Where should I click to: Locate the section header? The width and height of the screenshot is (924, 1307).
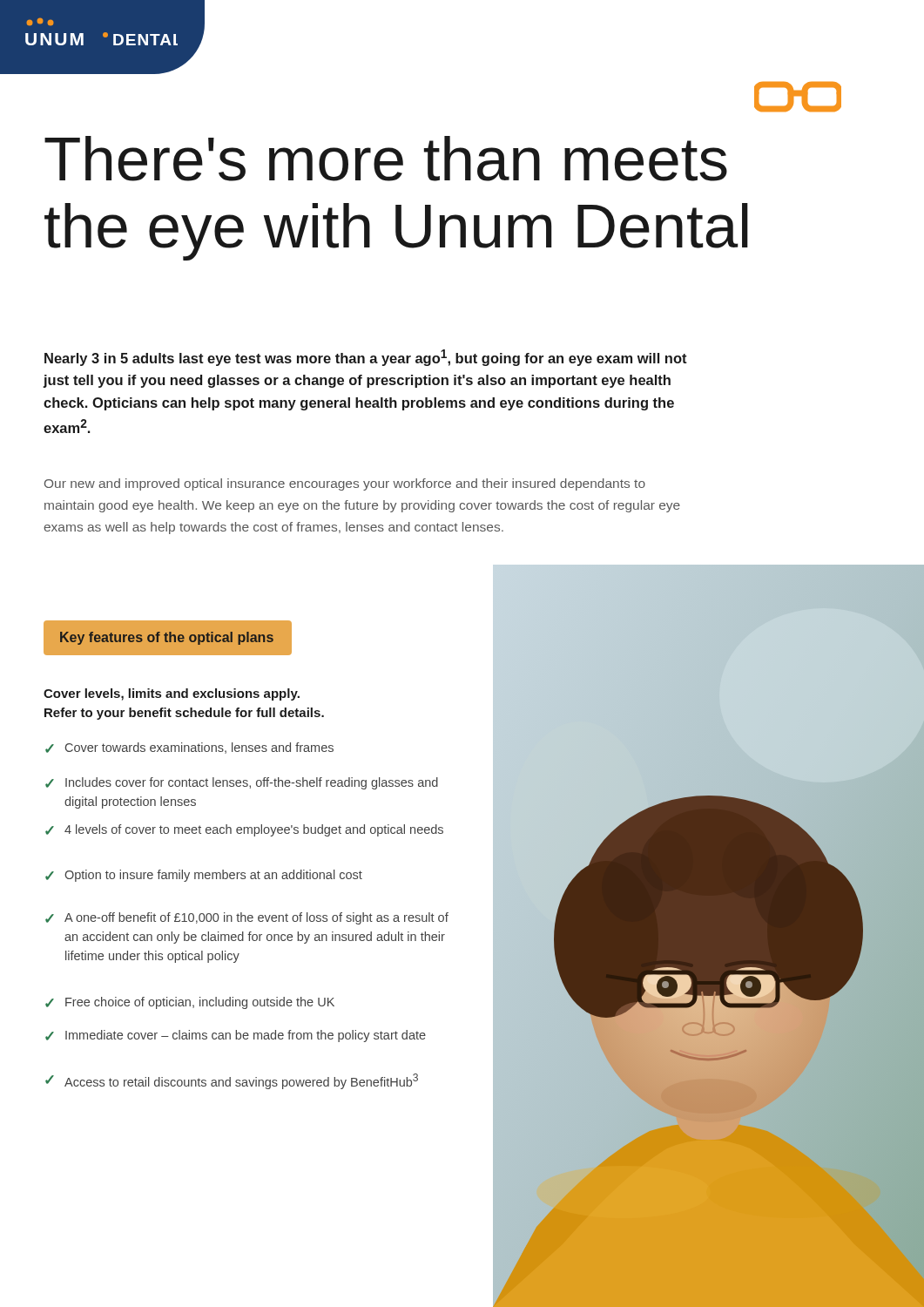tap(166, 637)
